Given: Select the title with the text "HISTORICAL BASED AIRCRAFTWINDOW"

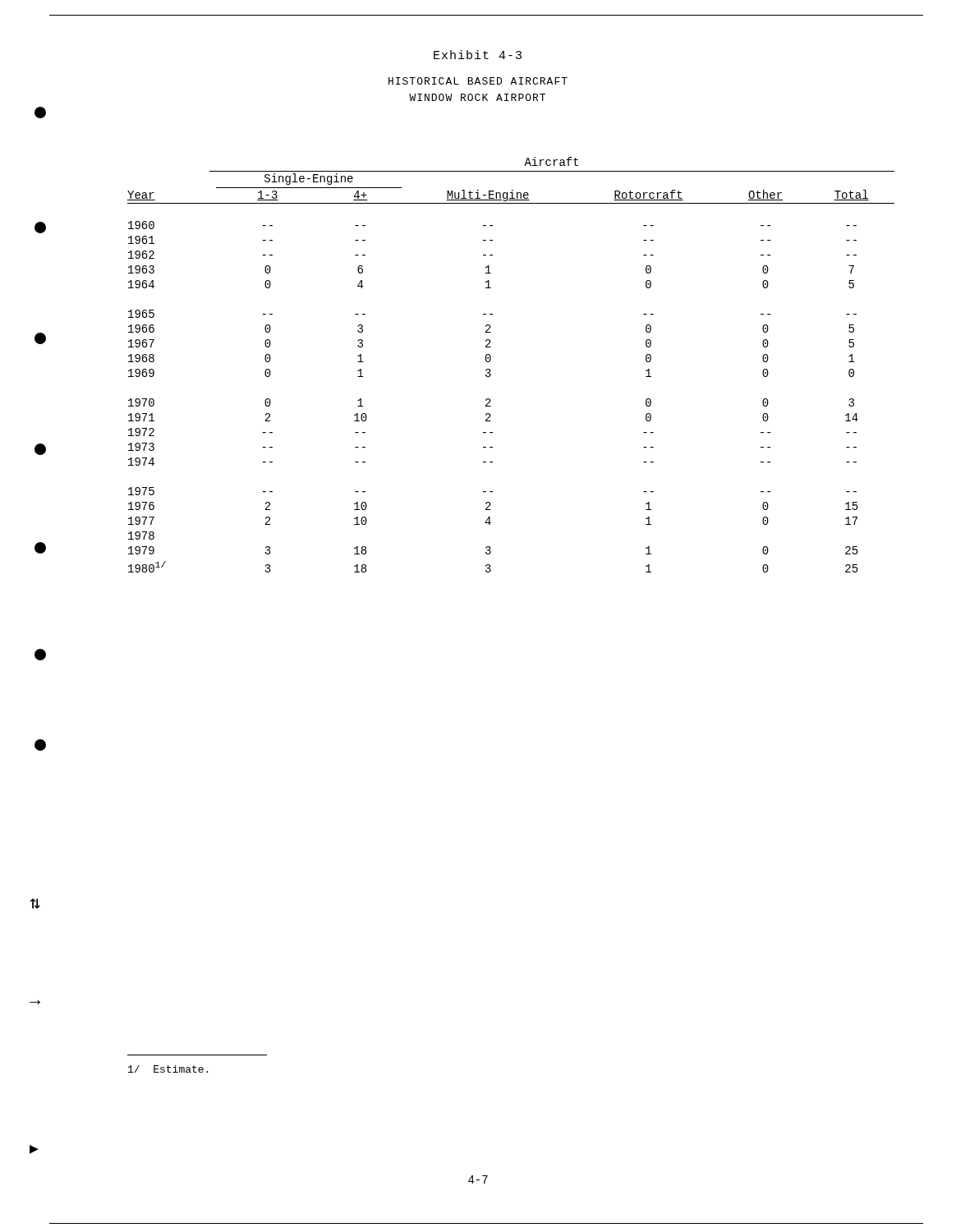Looking at the screenshot, I should click(478, 90).
